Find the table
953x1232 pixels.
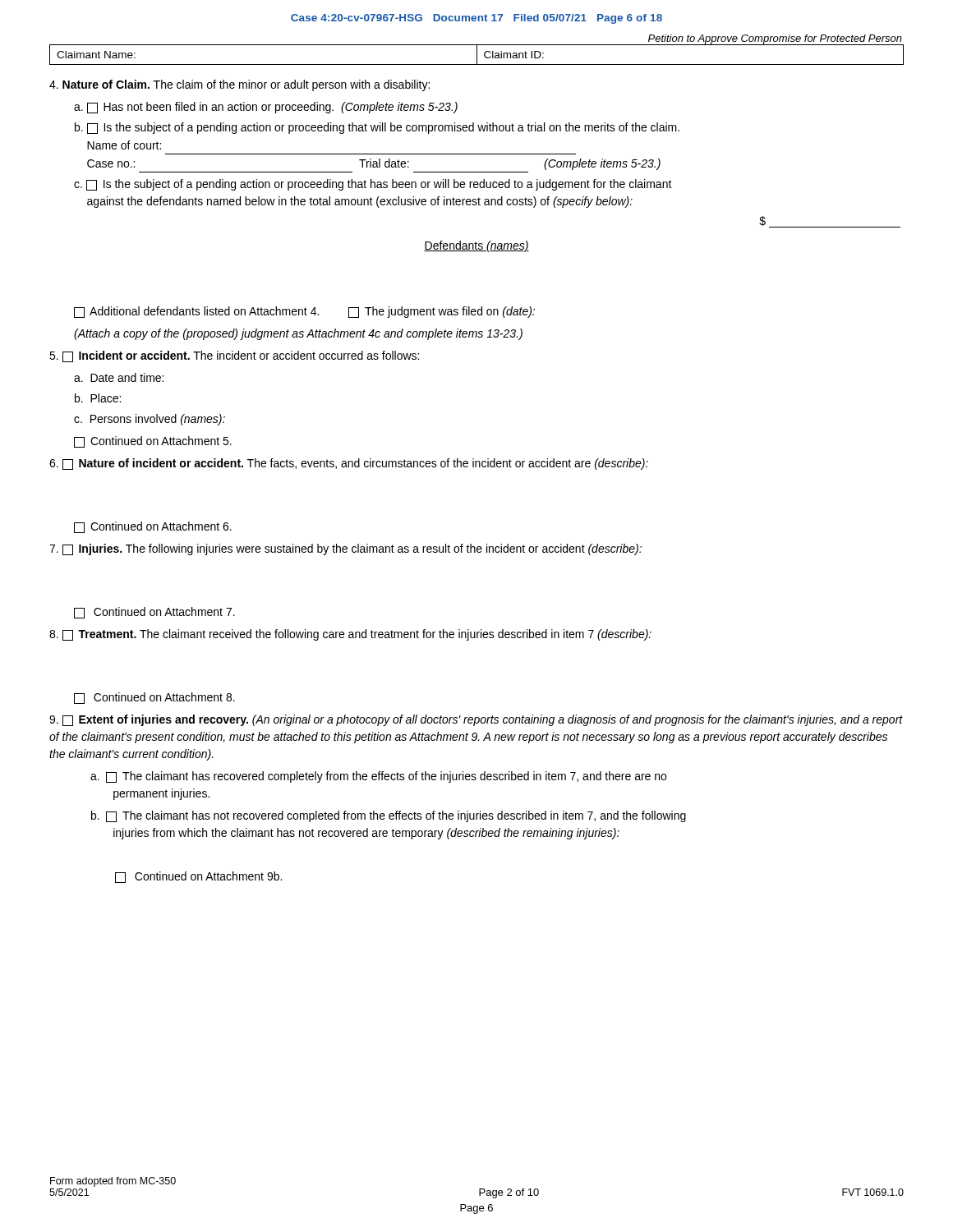click(476, 55)
